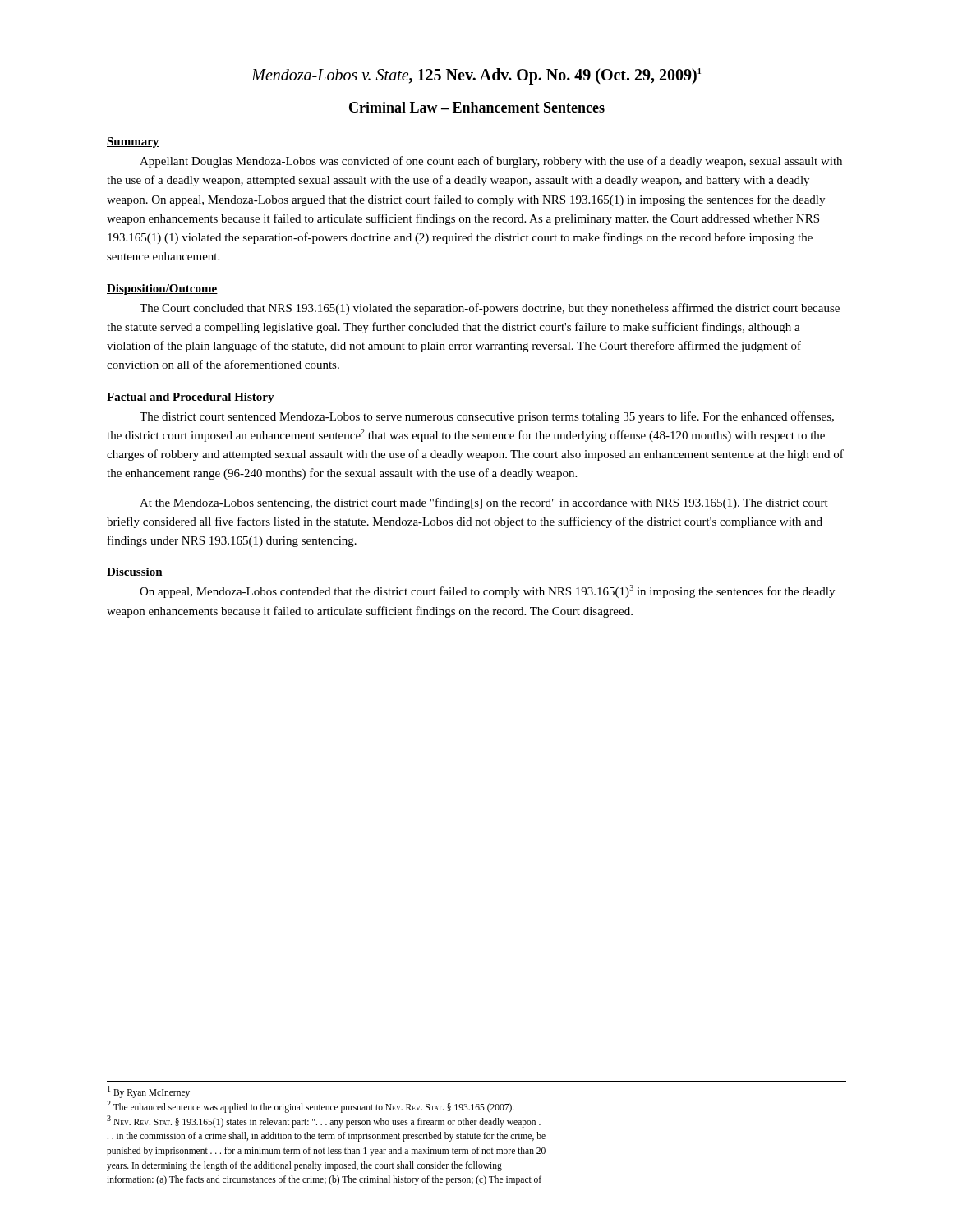
Task: Point to the block beginning "Appellant Douglas Mendoza-Lobos was convicted of one count"
Action: point(475,209)
